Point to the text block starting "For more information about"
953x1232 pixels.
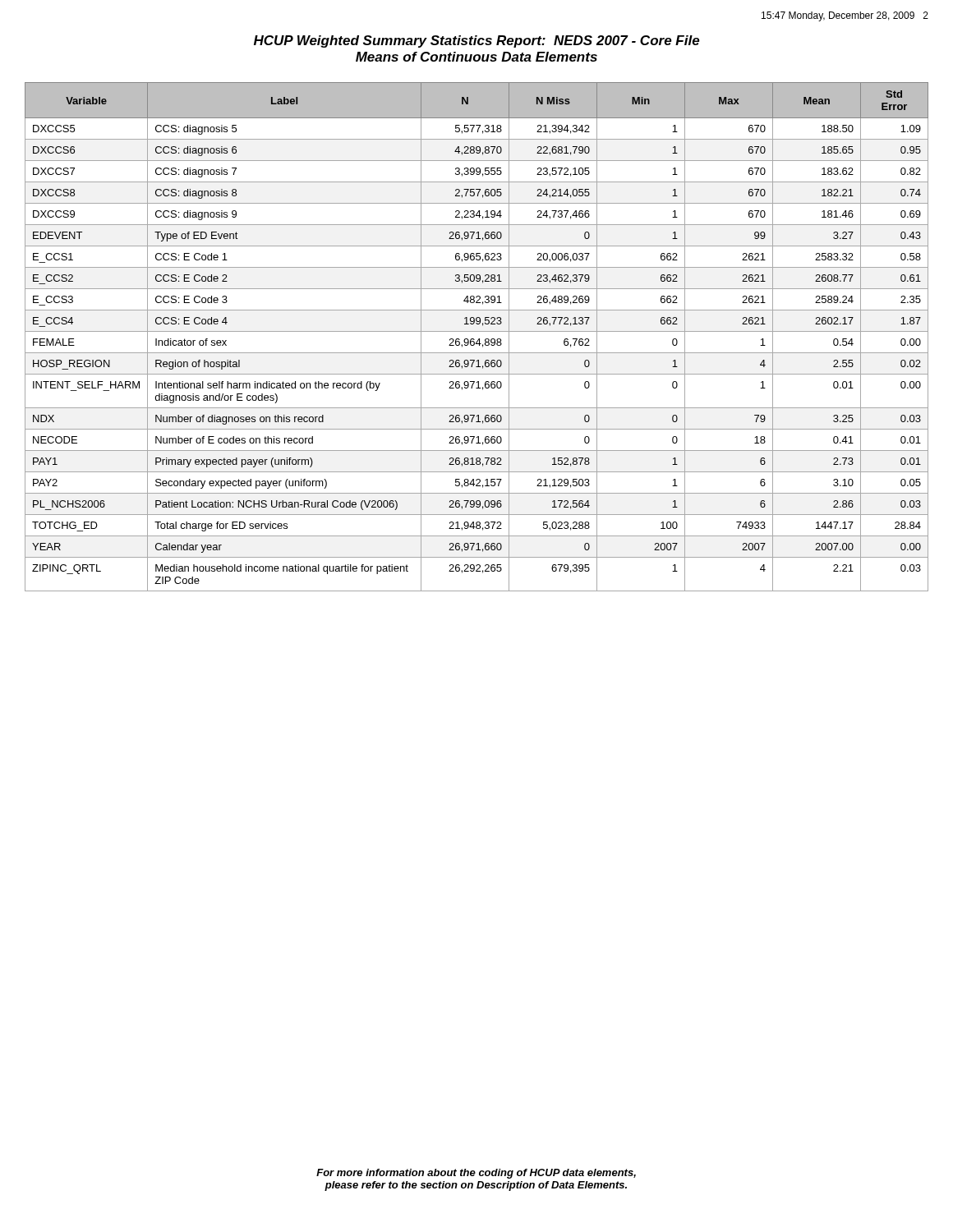[476, 1179]
